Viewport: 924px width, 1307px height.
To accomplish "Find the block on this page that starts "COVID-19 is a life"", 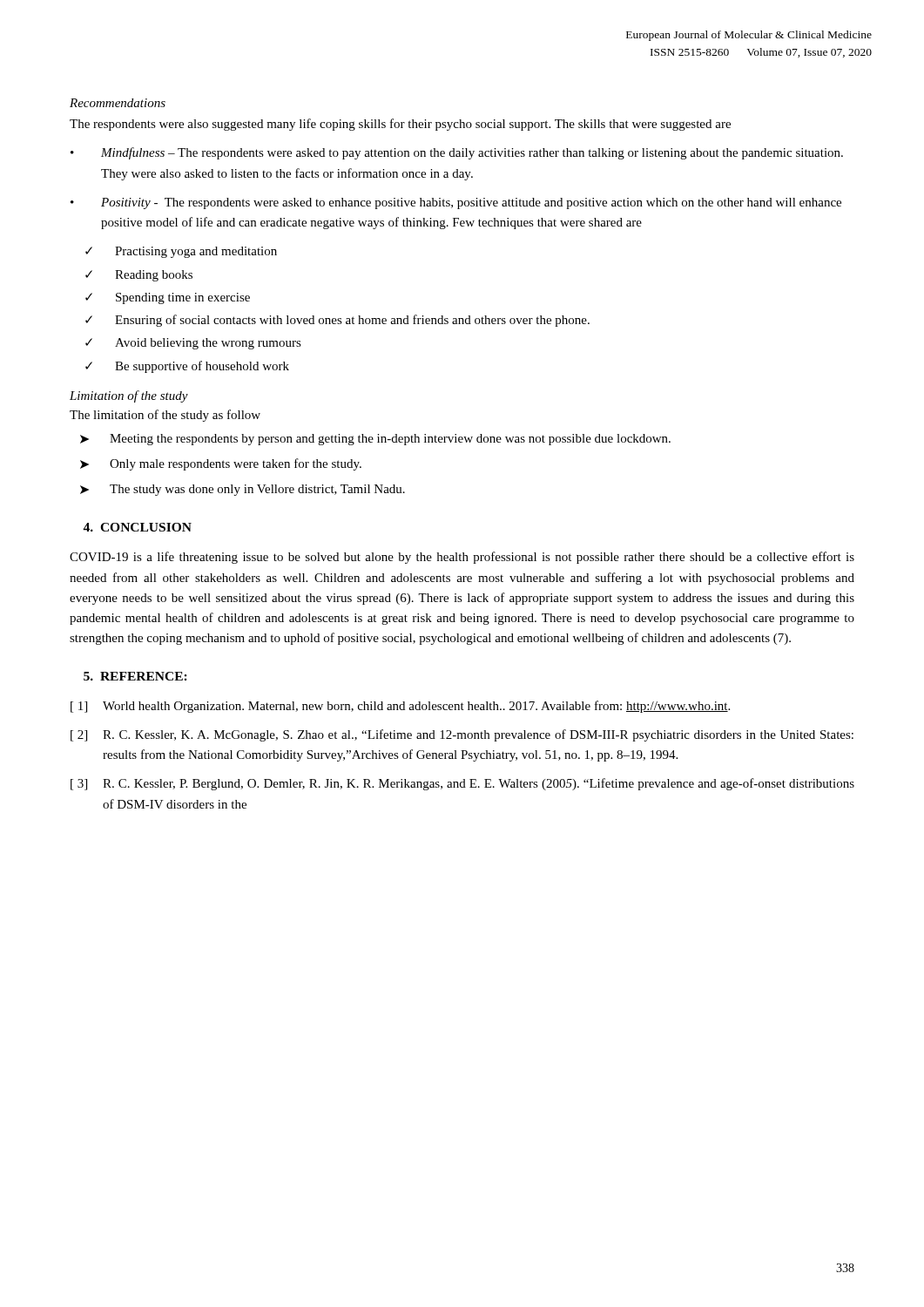I will click(x=462, y=598).
